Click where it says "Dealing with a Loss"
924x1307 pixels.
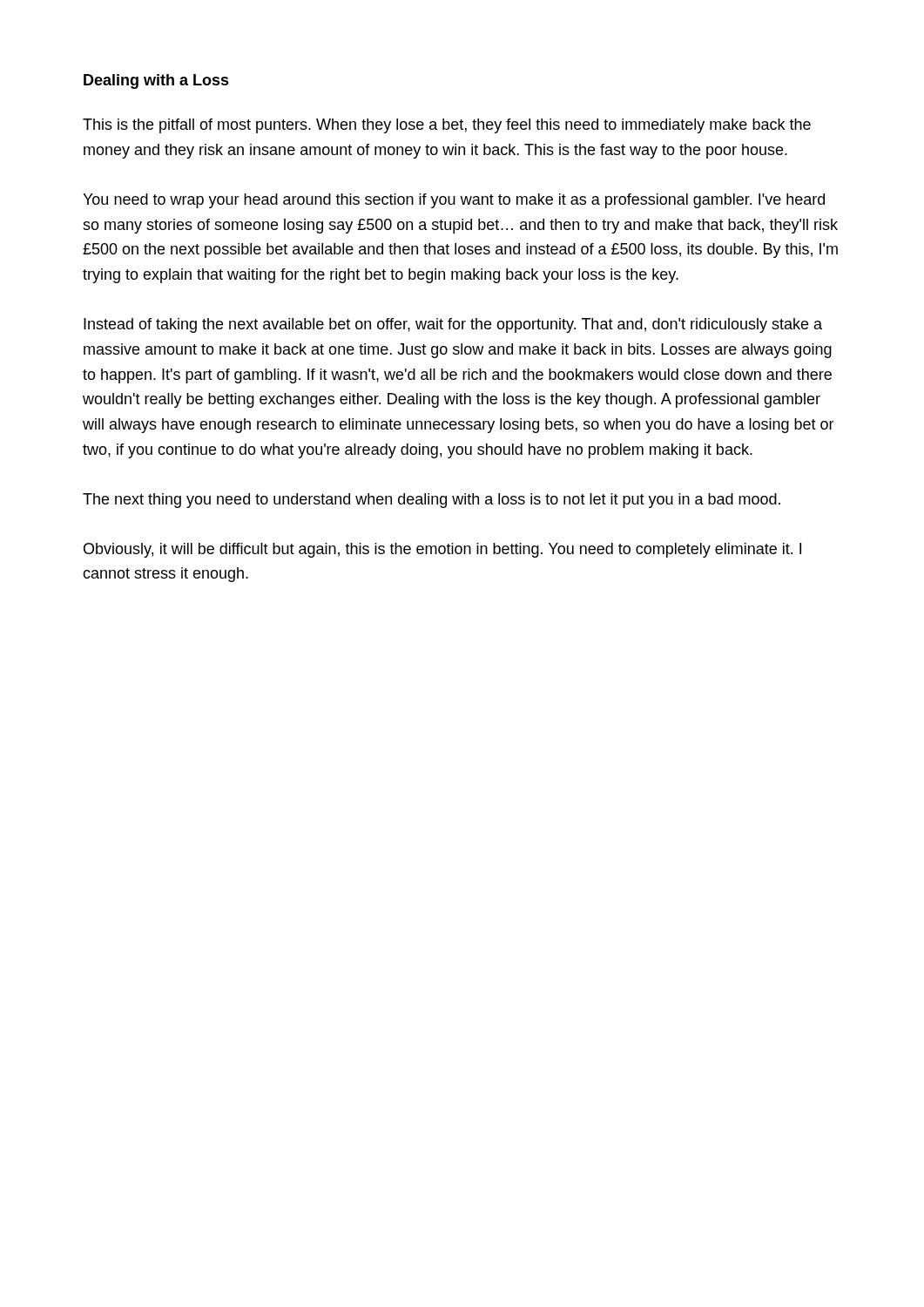coord(156,80)
